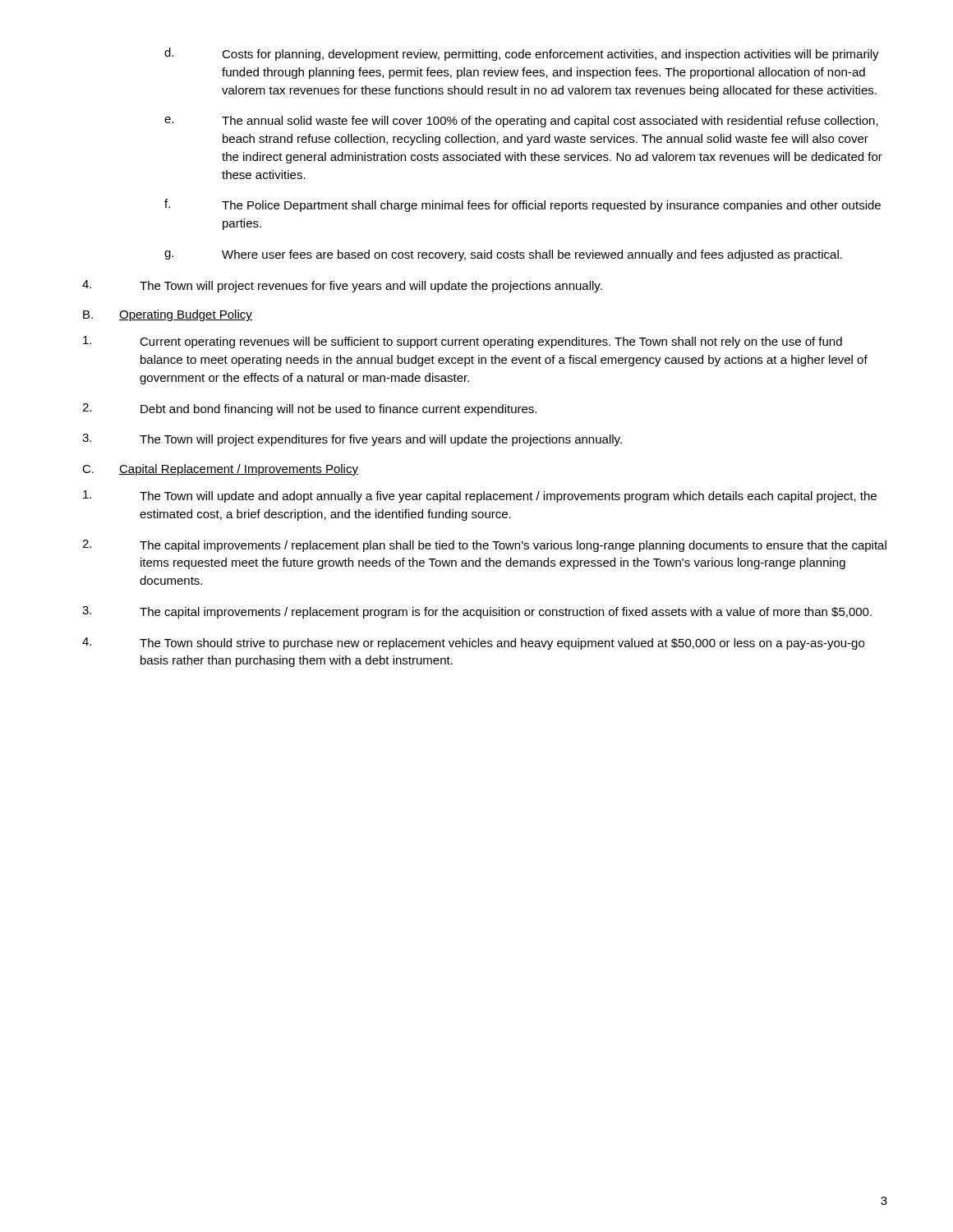Find the block on this page that starts "3. The capital improvements / replacement program is"

(485, 612)
